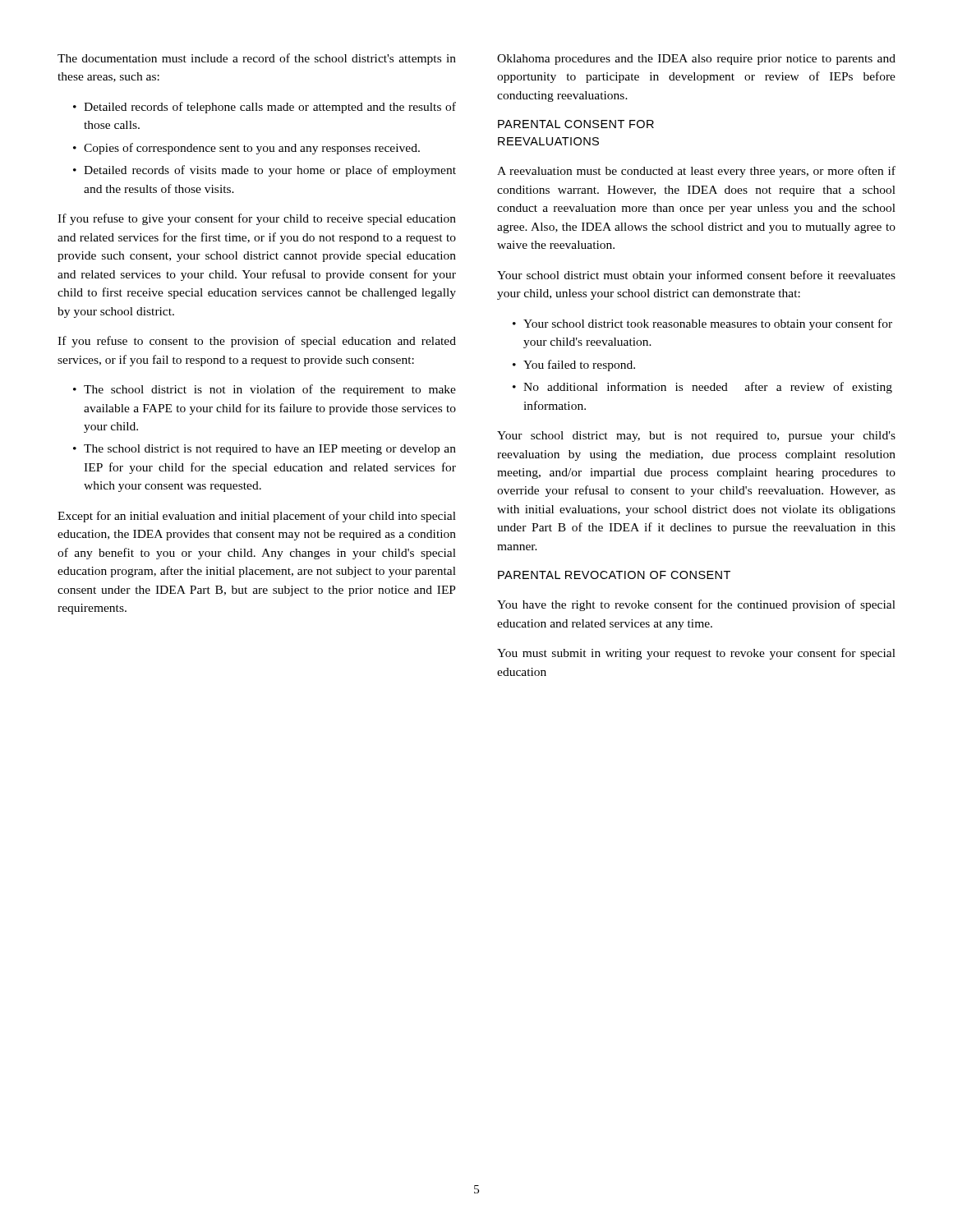This screenshot has width=953, height=1232.
Task: Click on the block starting "Oklahoma procedures and the IDEA also require"
Action: tap(696, 77)
